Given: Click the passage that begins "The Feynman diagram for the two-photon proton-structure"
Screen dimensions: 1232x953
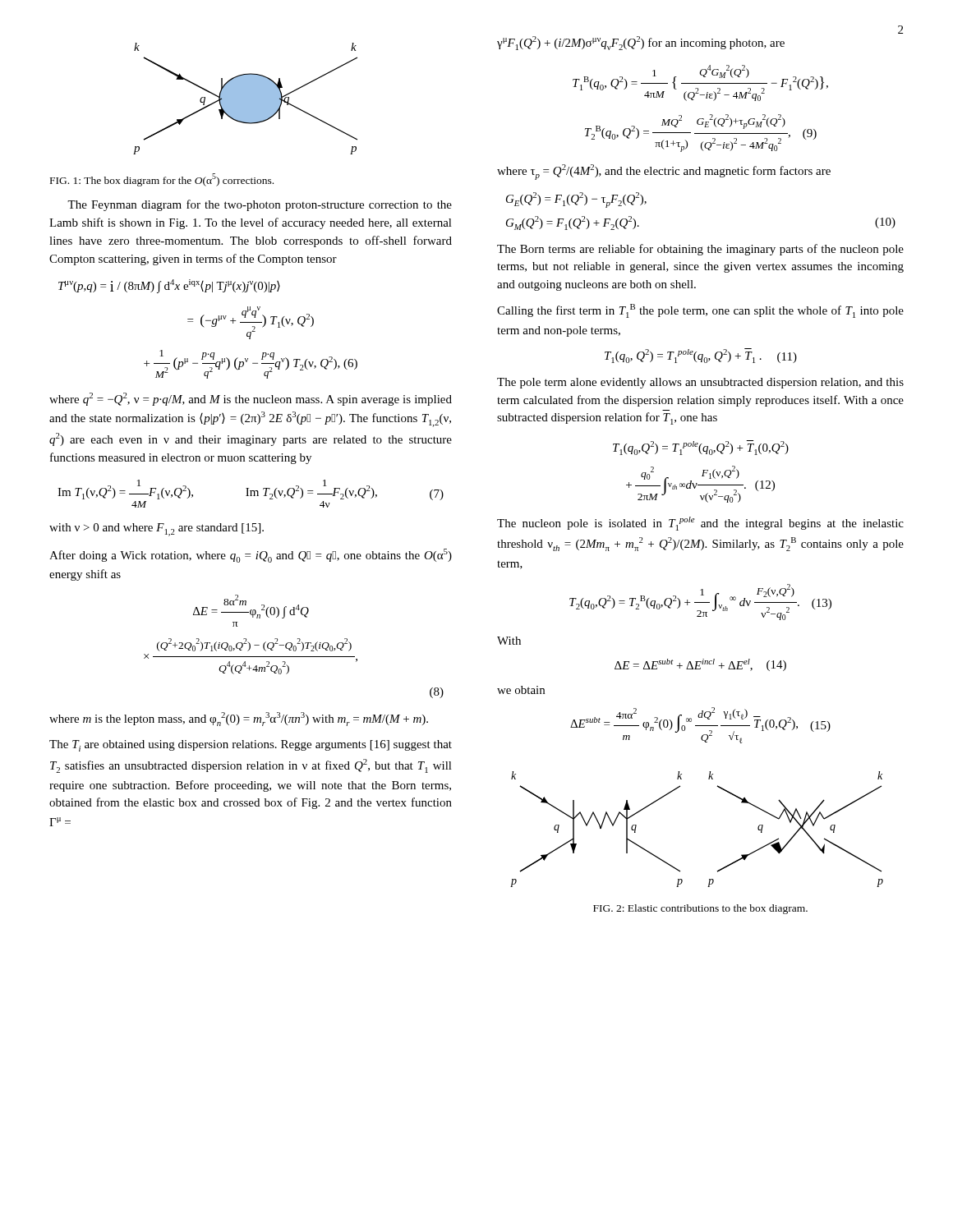Looking at the screenshot, I should (251, 232).
